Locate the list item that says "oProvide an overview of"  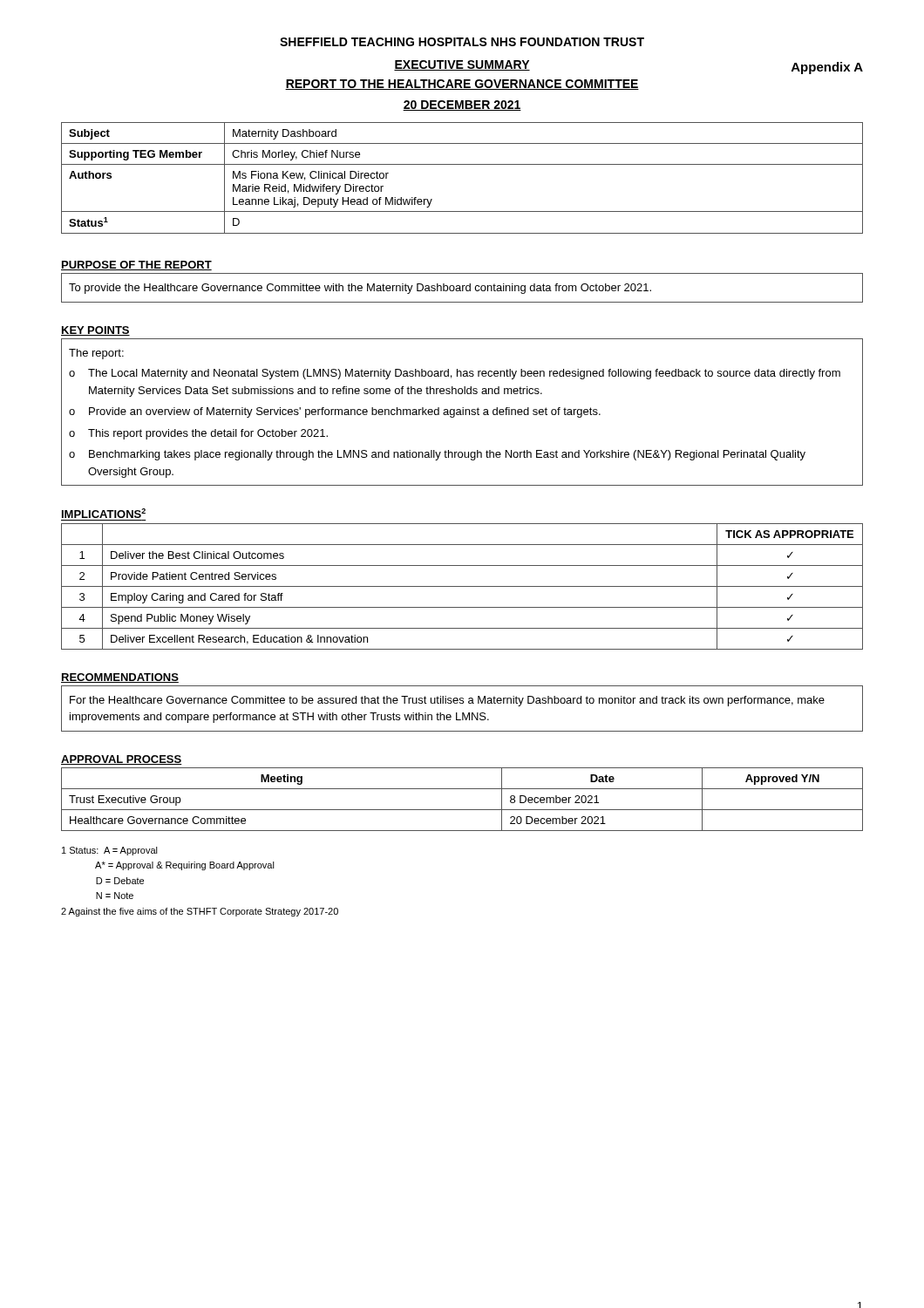coord(335,412)
